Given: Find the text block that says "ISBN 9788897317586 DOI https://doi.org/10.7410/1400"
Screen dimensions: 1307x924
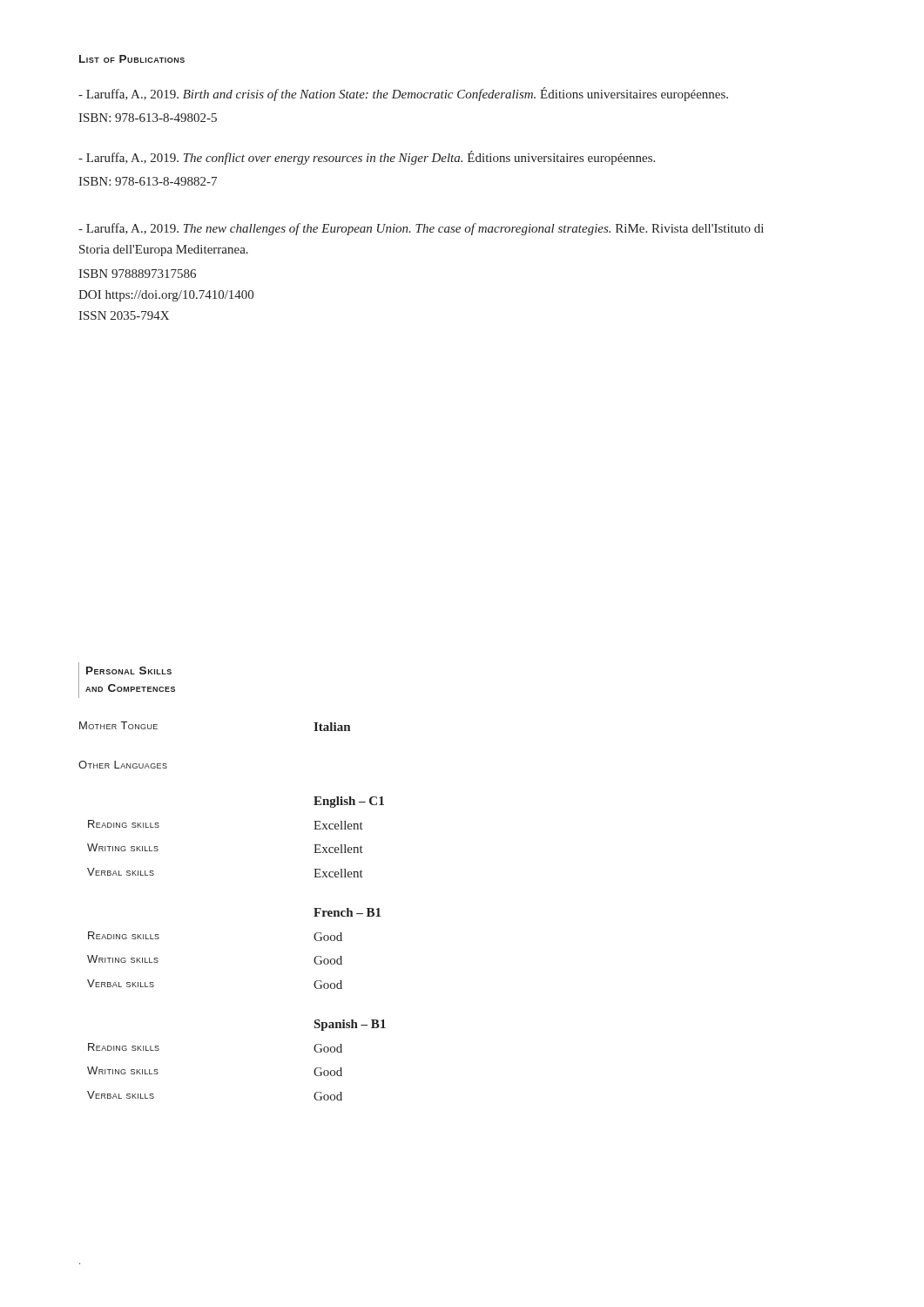Looking at the screenshot, I should point(166,295).
